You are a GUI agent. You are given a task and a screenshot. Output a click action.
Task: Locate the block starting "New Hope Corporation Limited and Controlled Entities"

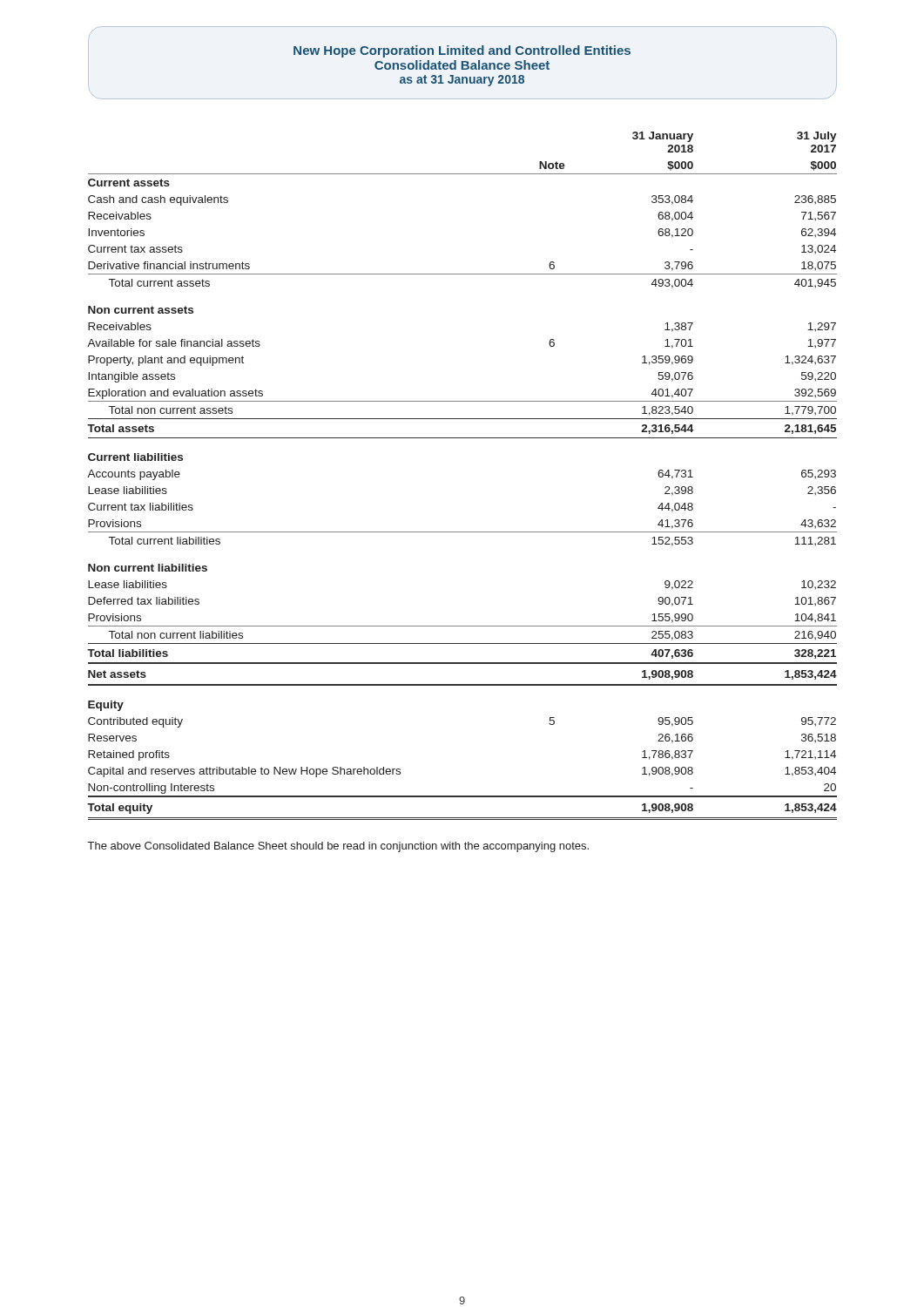click(x=462, y=65)
